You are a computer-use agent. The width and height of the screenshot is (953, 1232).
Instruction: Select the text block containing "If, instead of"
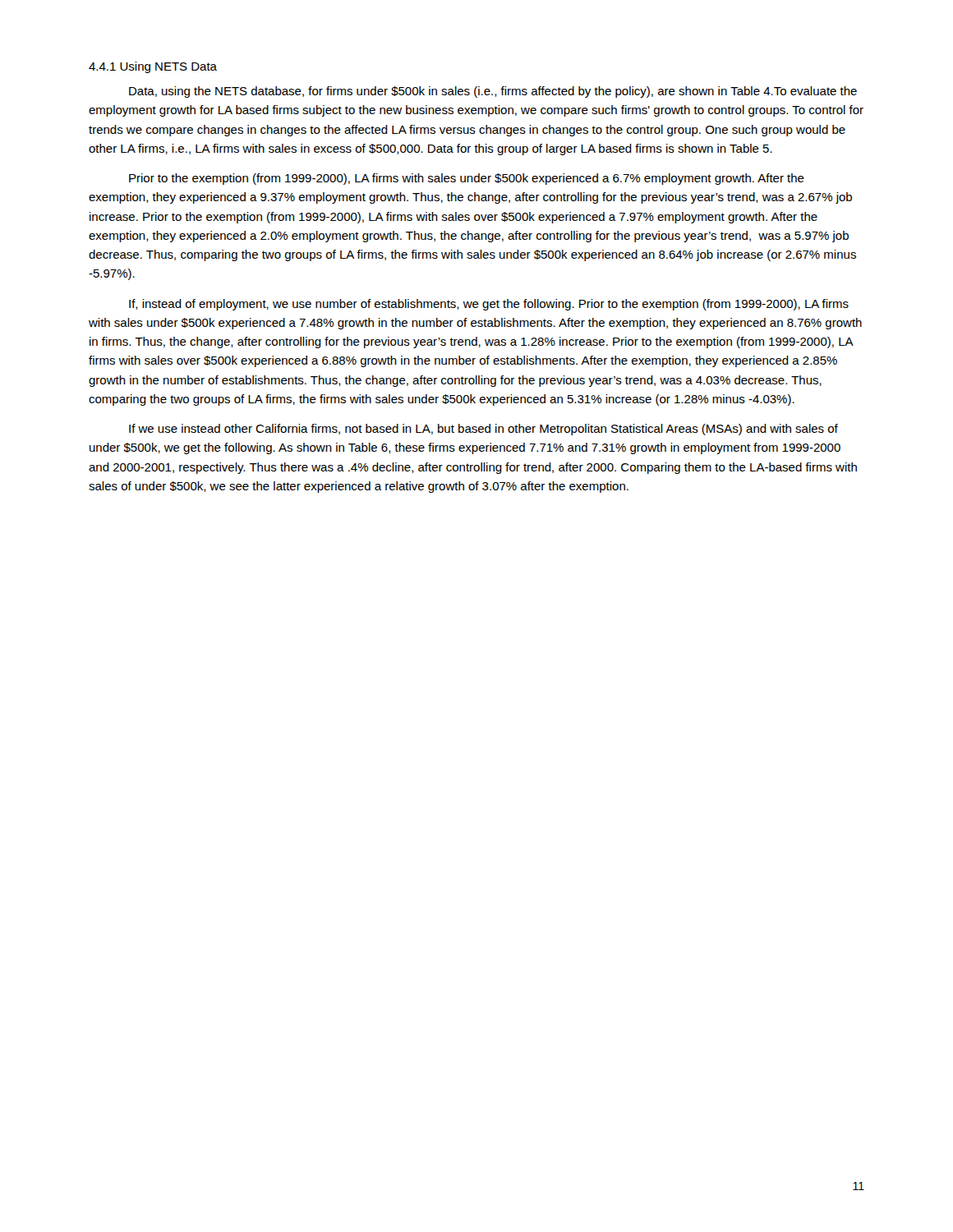click(x=475, y=351)
